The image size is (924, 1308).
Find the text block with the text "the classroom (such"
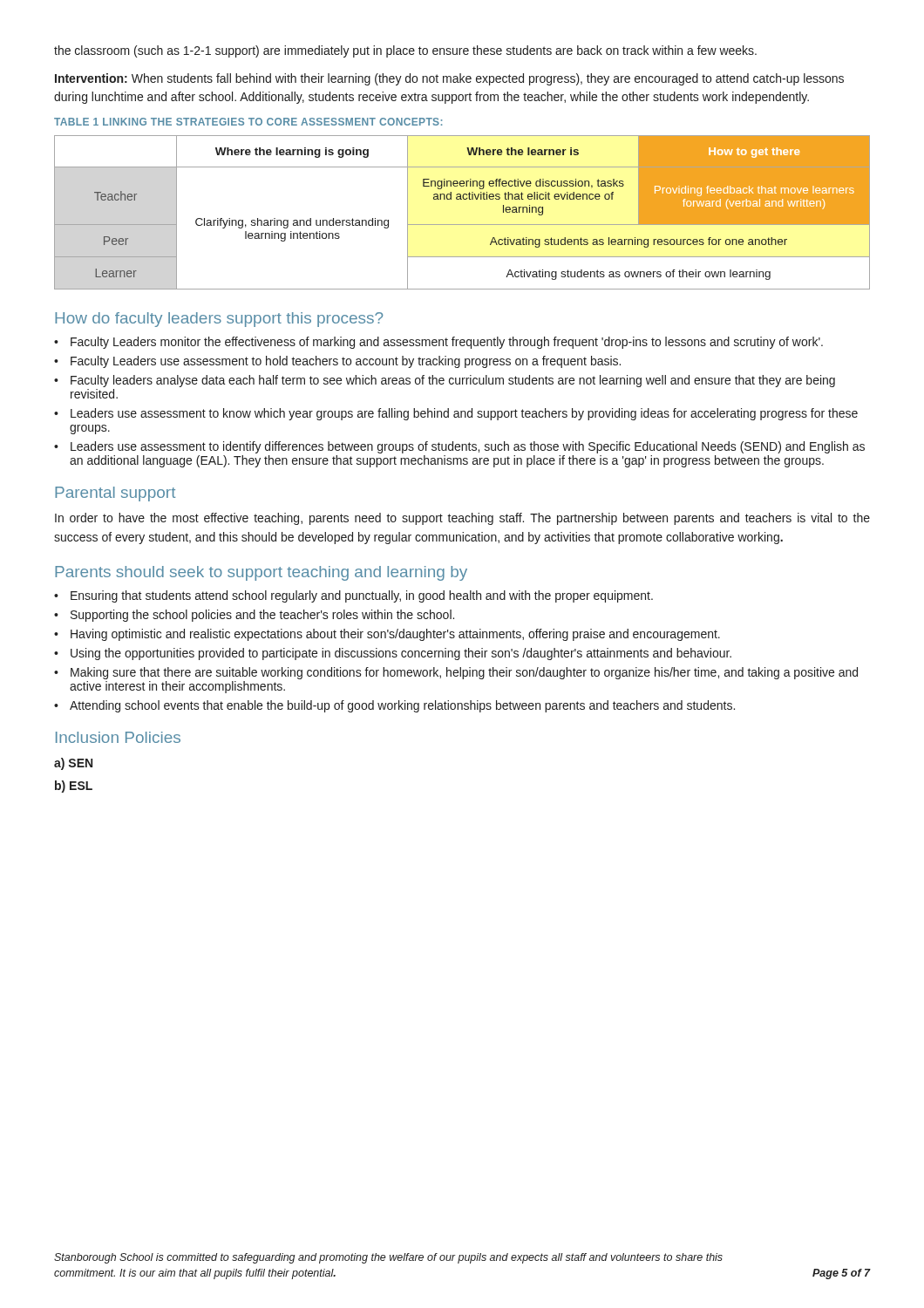(406, 51)
